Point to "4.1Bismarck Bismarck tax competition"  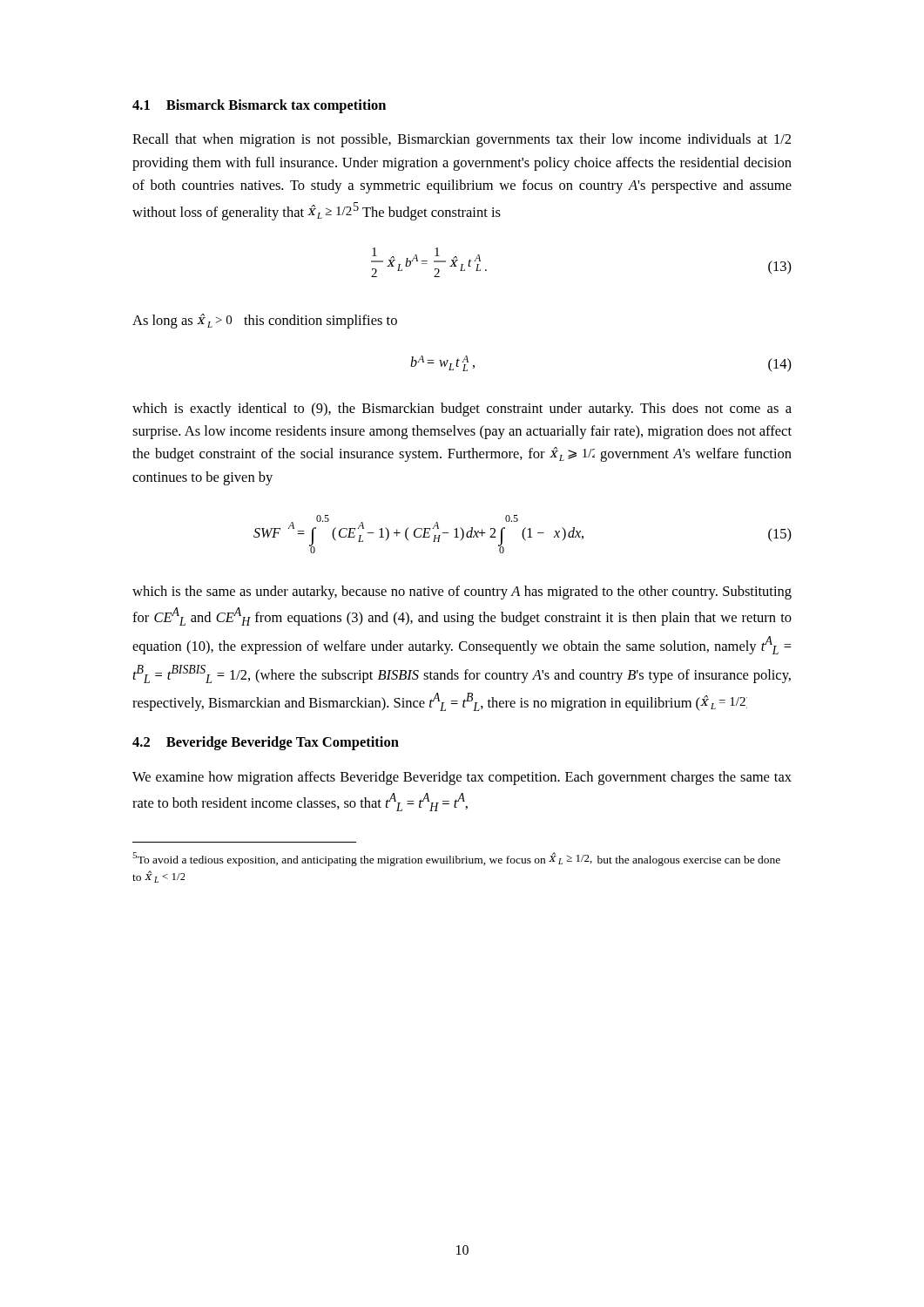259,105
